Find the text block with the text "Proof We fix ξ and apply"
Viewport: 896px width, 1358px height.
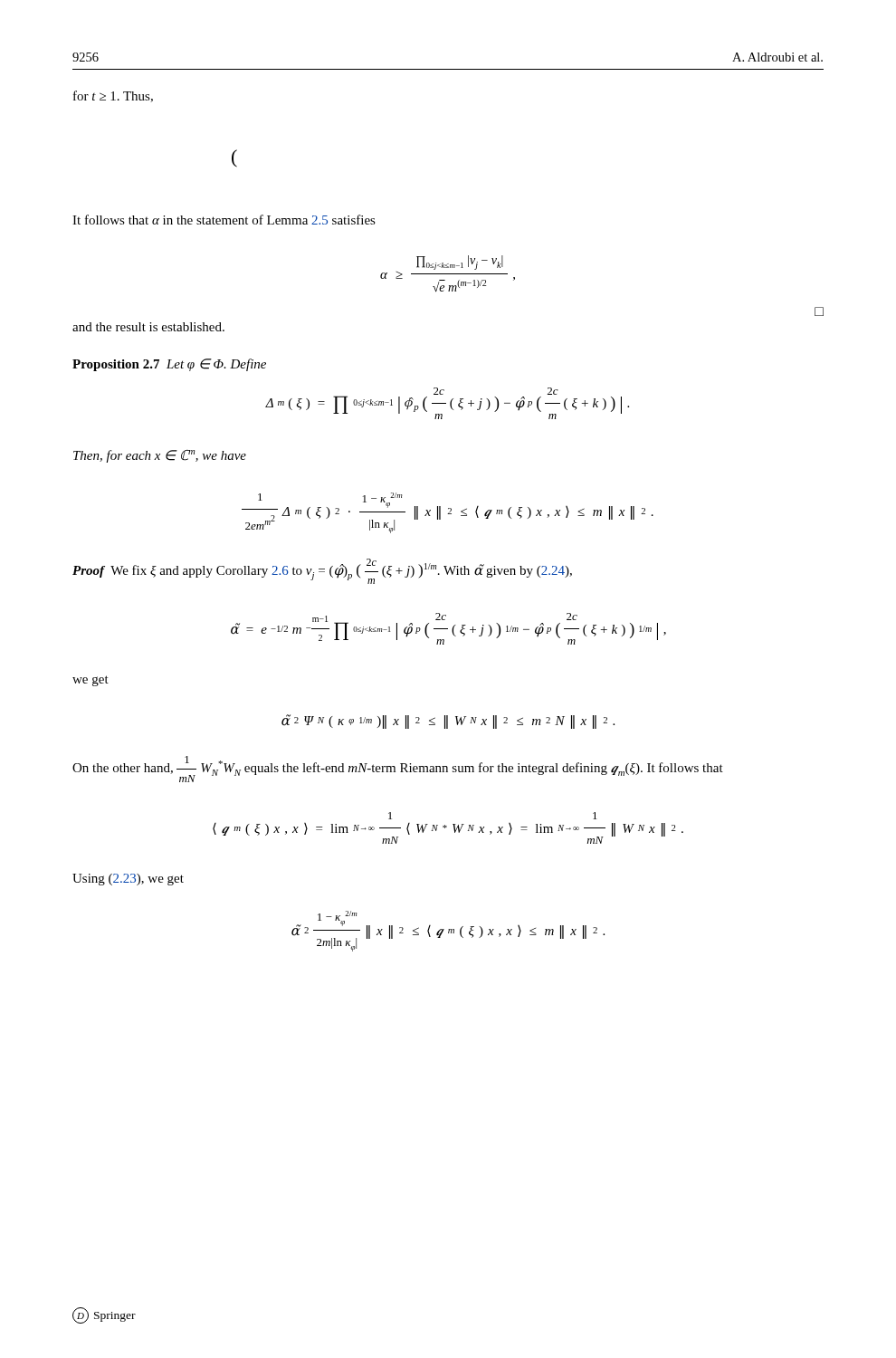point(323,571)
